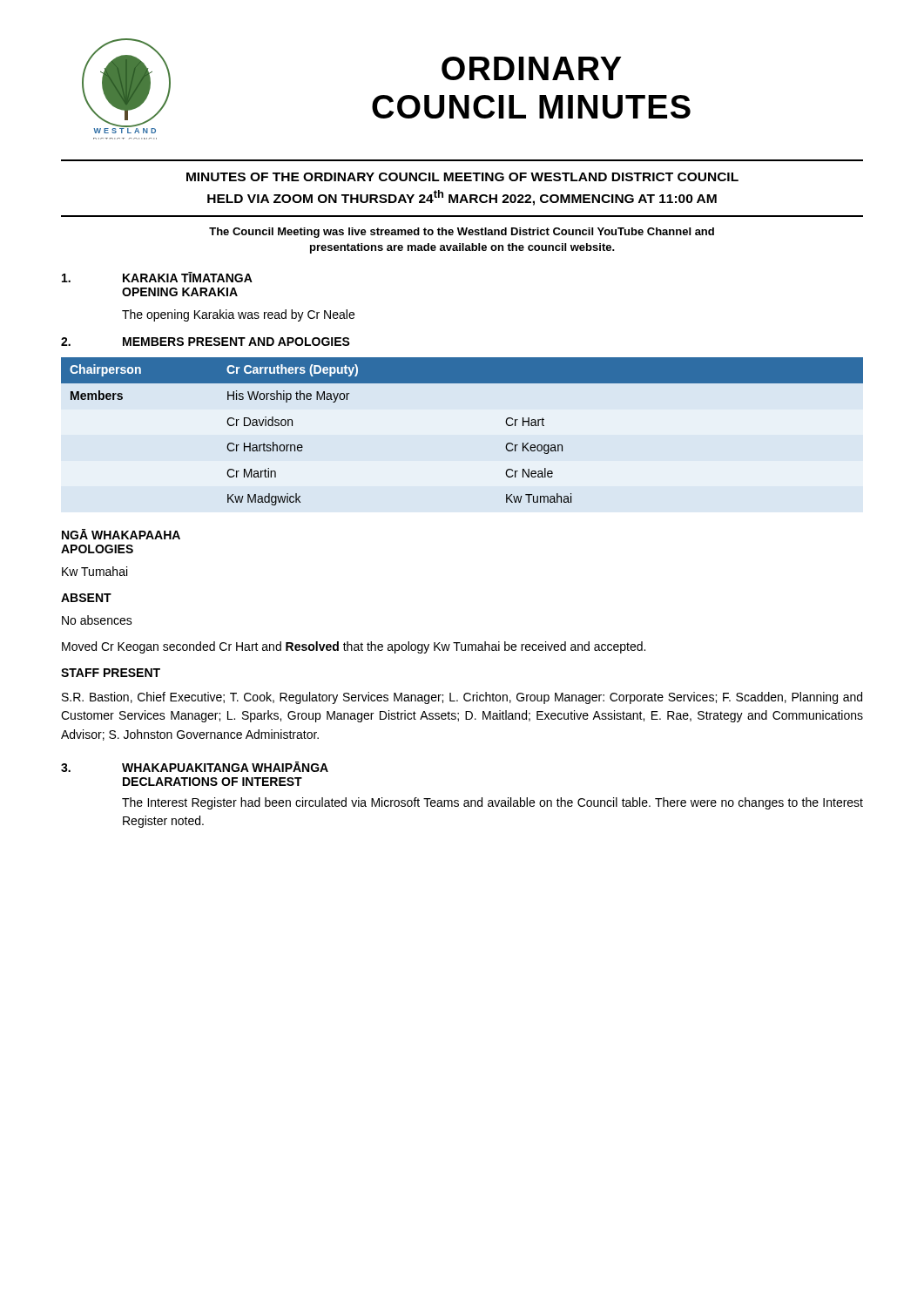Where is the passage that starts "The opening Karakia was"?
This screenshot has width=924, height=1307.
(x=238, y=315)
